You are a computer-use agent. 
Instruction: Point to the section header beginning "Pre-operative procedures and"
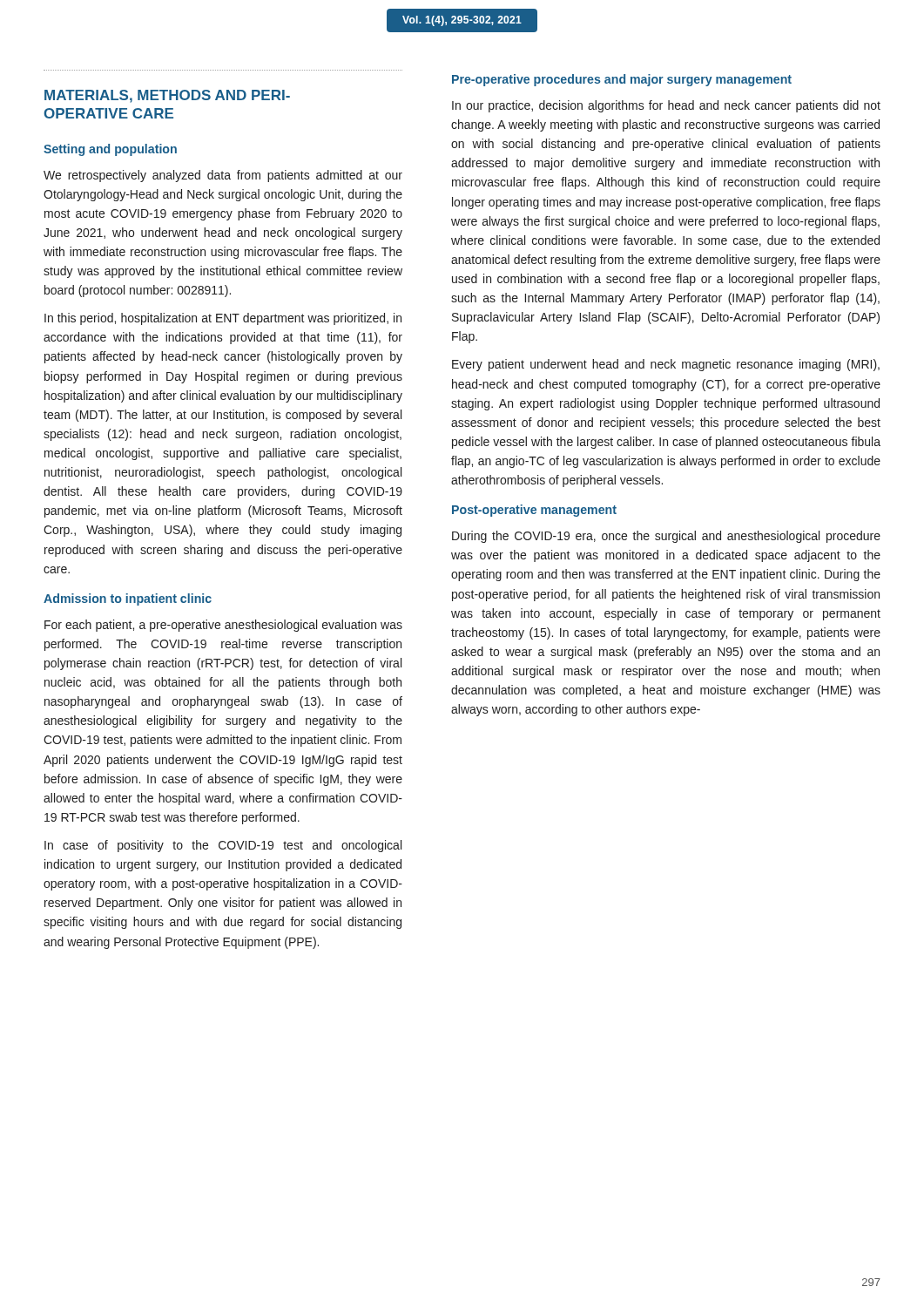click(x=666, y=79)
